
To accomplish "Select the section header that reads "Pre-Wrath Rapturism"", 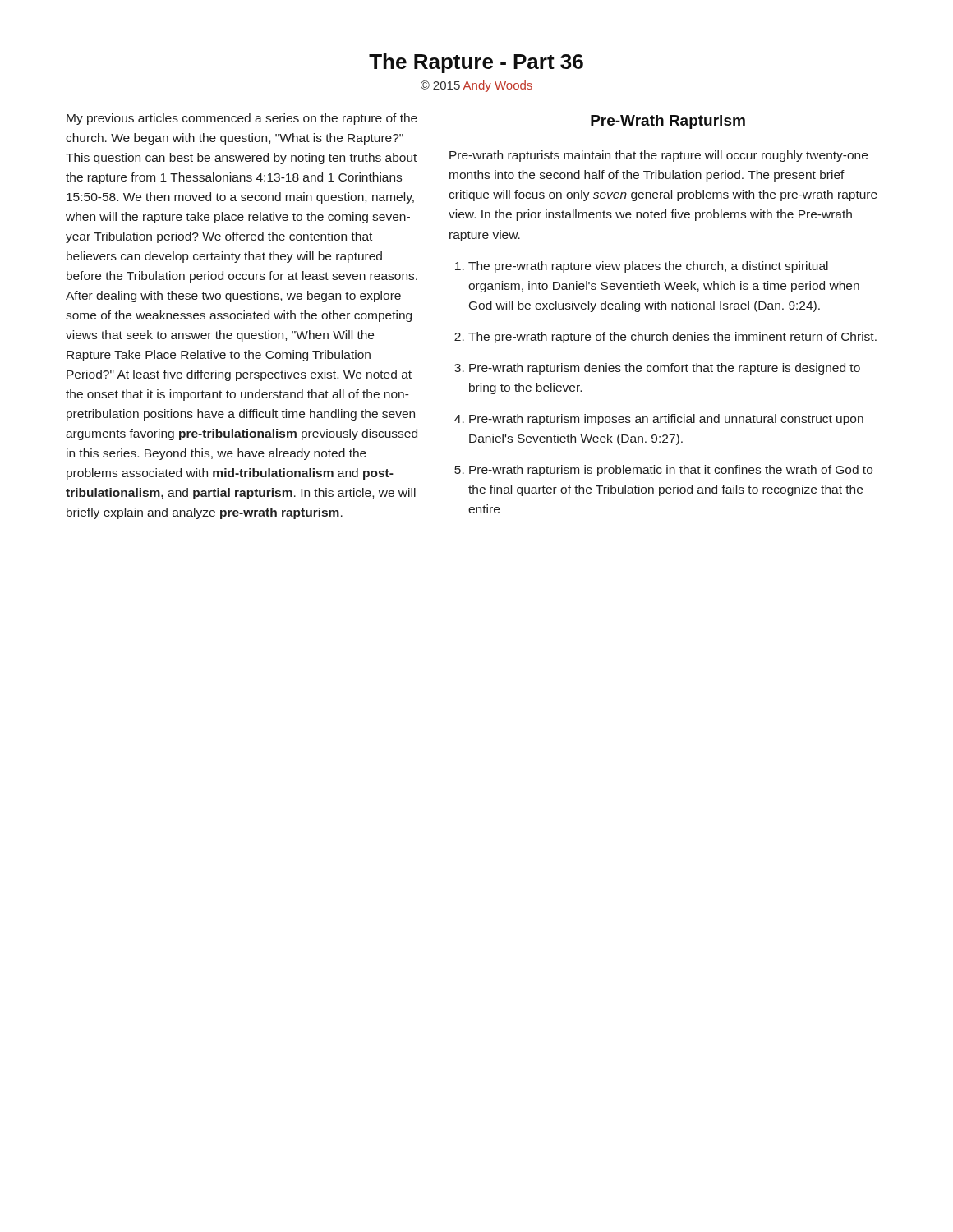I will tap(668, 120).
